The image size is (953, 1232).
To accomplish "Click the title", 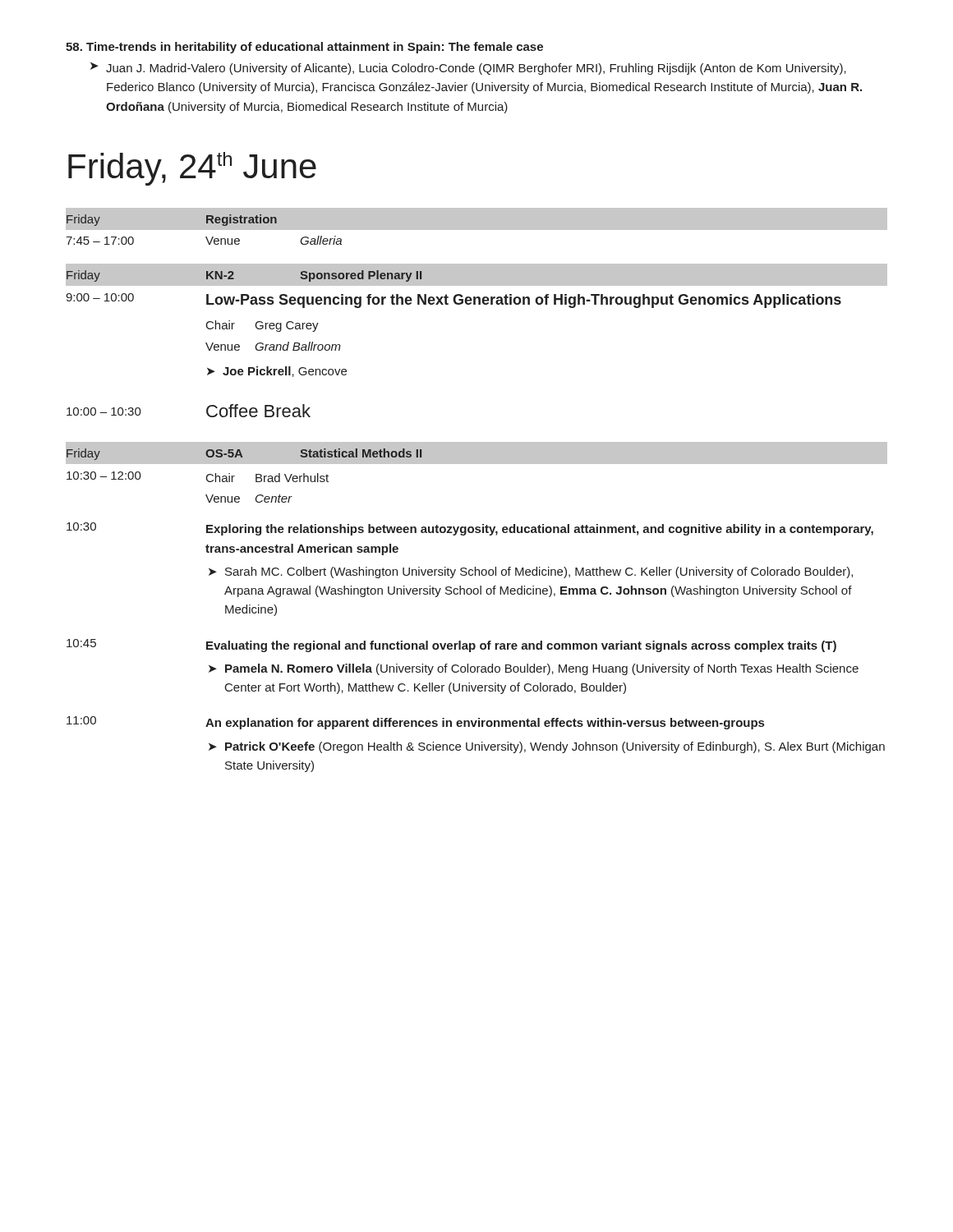I will pos(192,166).
